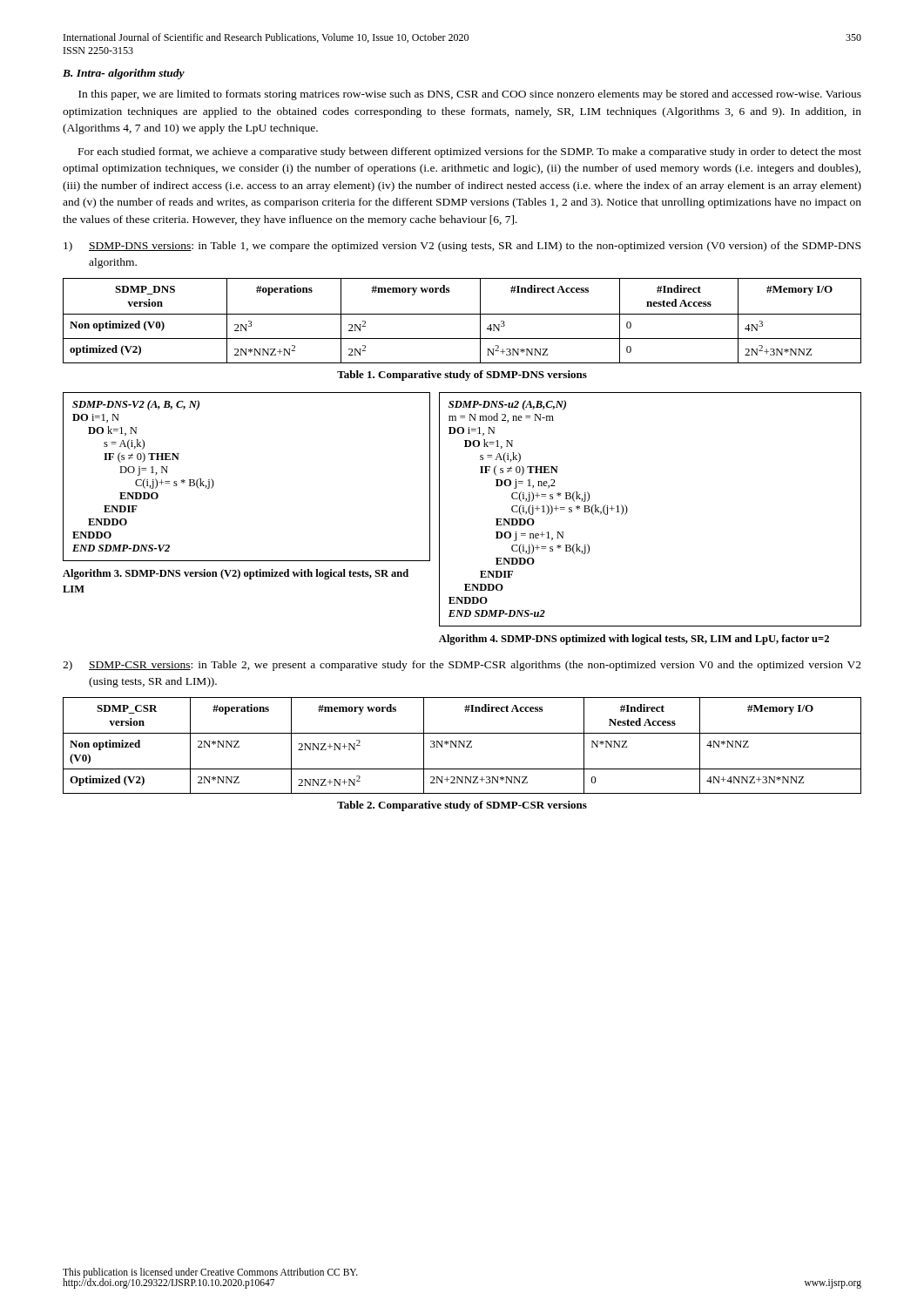Locate the section header that reads "B. Intra- algorithm study"
The height and width of the screenshot is (1307, 924).
(x=123, y=73)
